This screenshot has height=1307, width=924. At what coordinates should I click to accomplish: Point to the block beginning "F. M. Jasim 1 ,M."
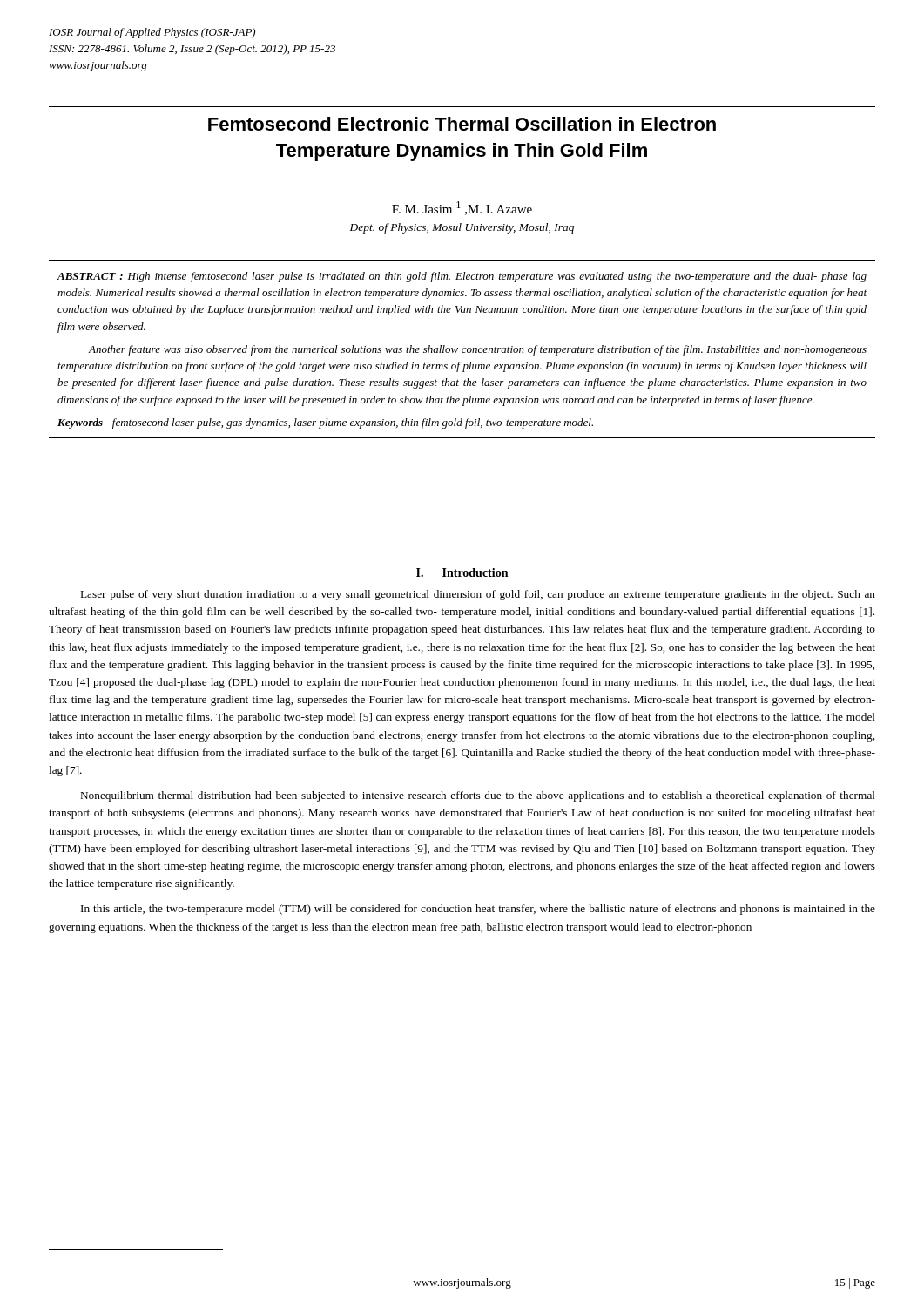(462, 217)
